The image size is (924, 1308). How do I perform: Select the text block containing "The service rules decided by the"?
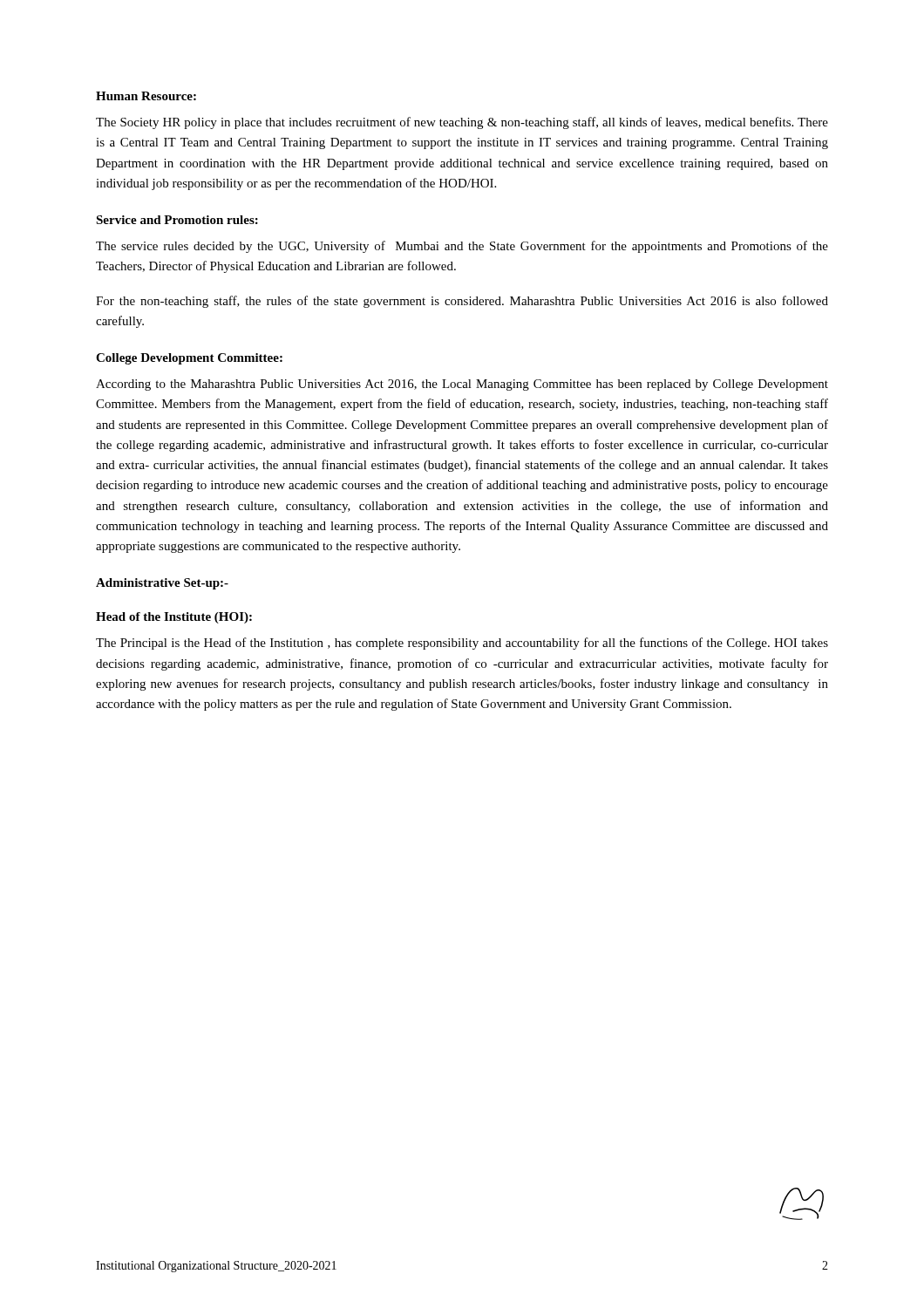(x=462, y=256)
